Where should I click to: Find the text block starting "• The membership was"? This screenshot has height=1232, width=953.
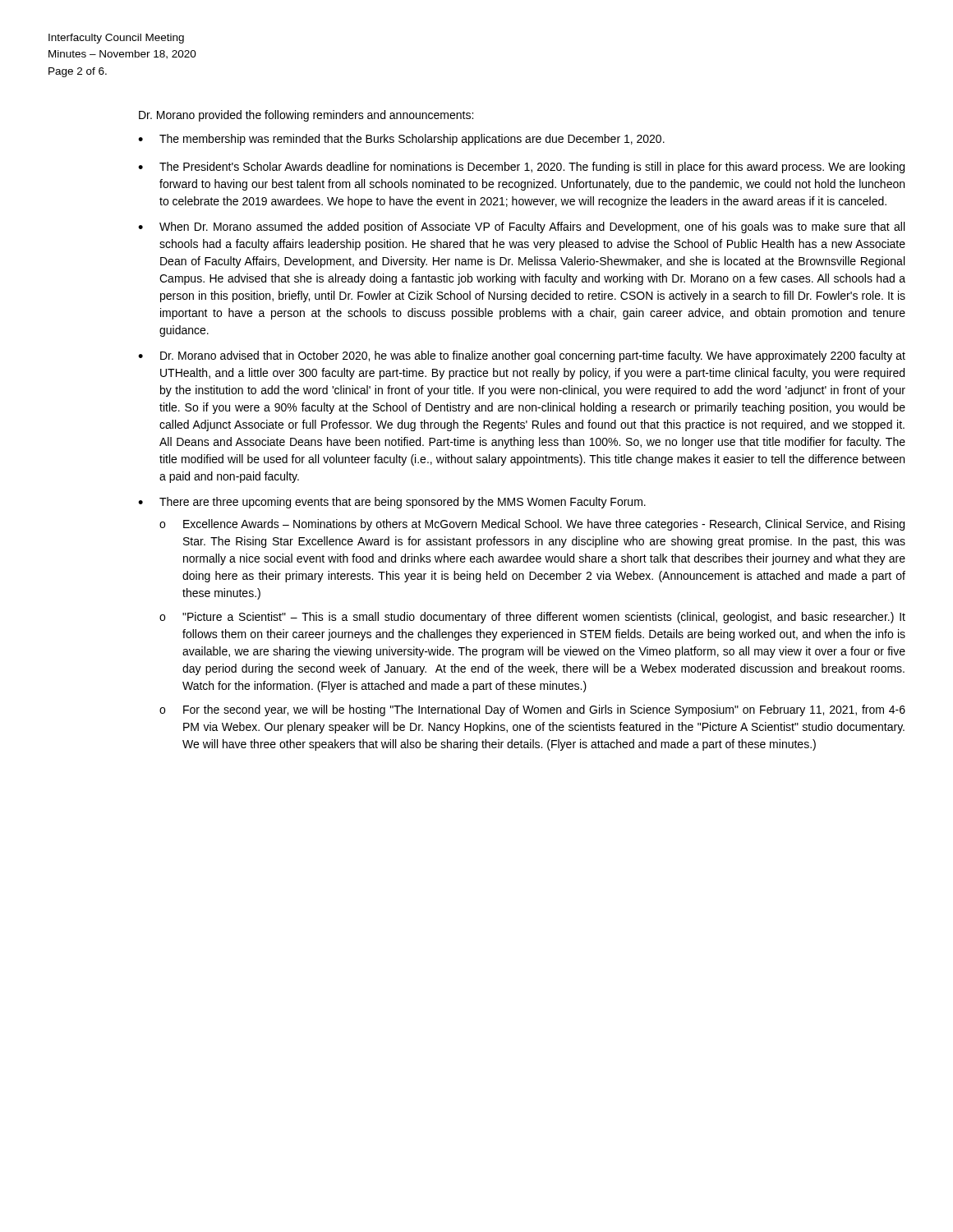click(522, 141)
